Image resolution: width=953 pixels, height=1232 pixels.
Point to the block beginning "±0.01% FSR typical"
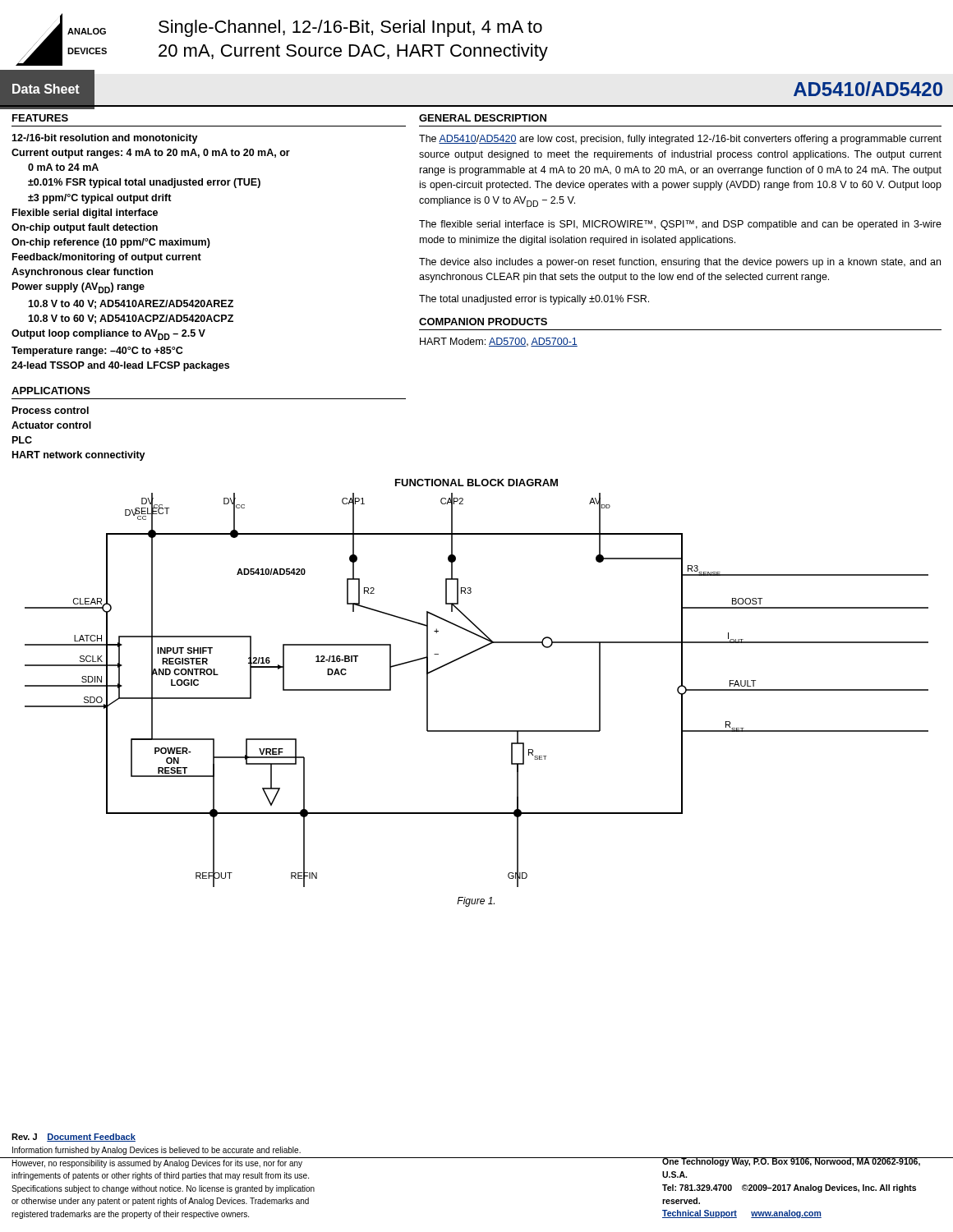click(144, 183)
